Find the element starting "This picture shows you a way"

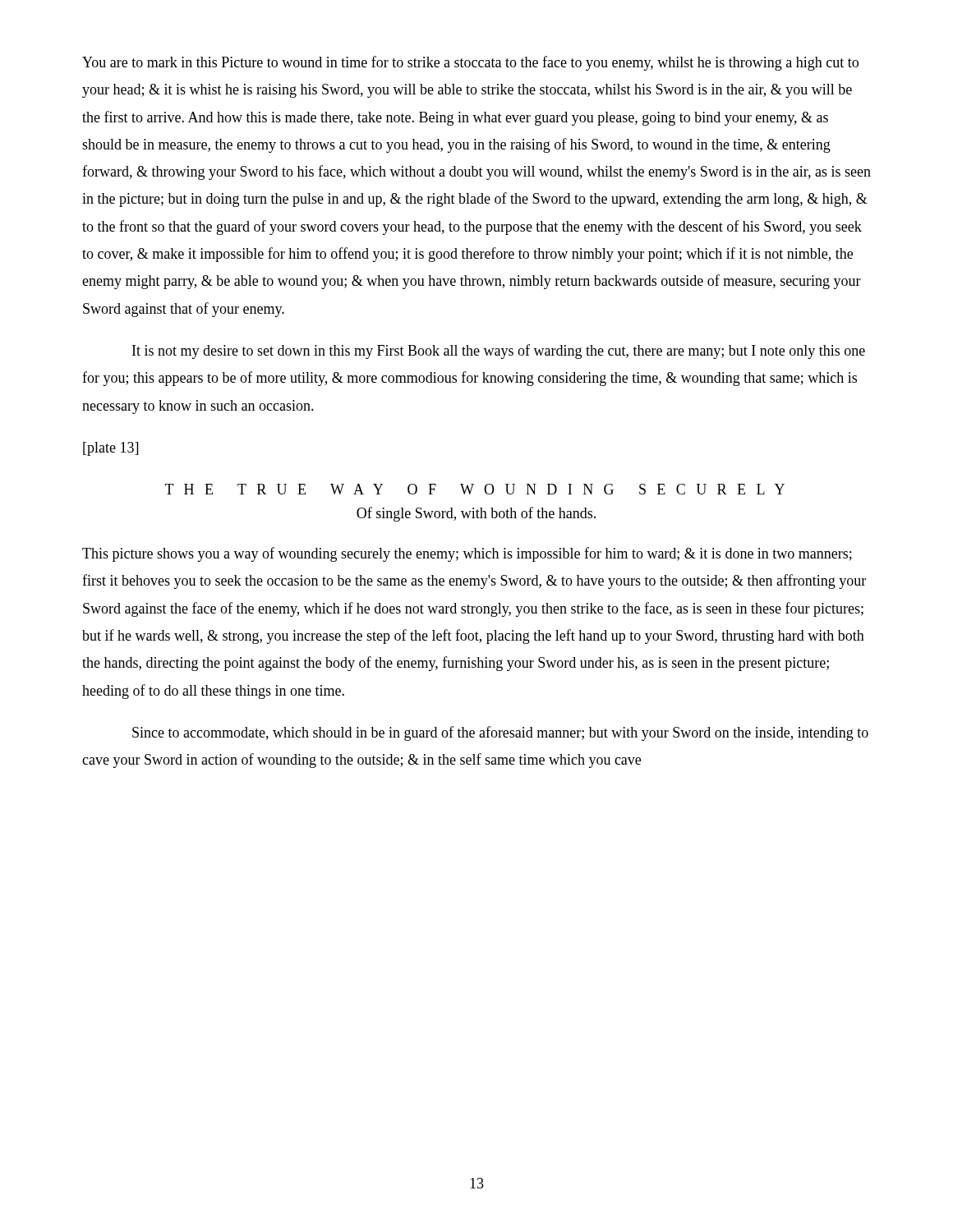[476, 623]
